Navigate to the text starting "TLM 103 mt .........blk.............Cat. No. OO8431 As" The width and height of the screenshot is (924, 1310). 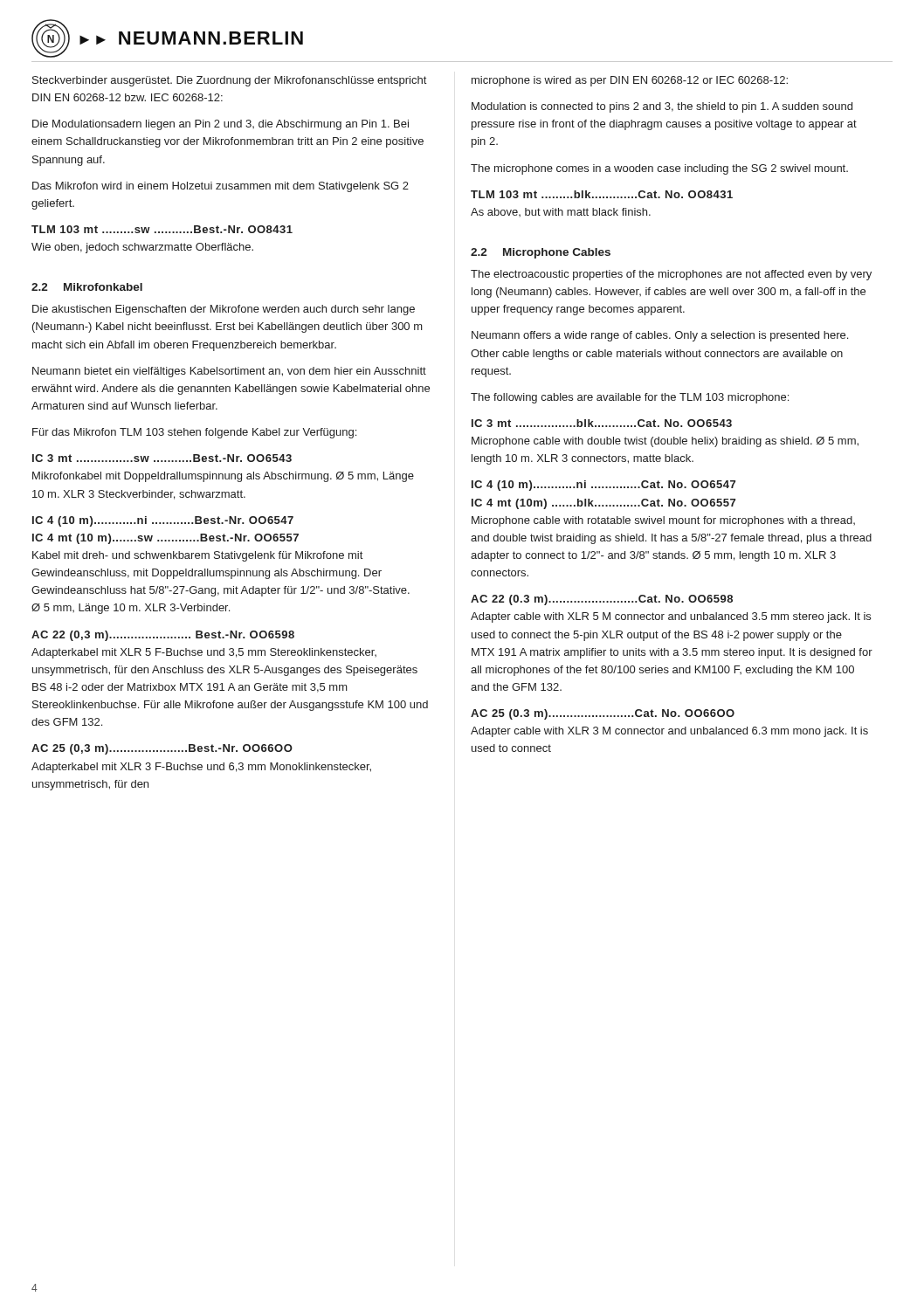pyautogui.click(x=602, y=203)
